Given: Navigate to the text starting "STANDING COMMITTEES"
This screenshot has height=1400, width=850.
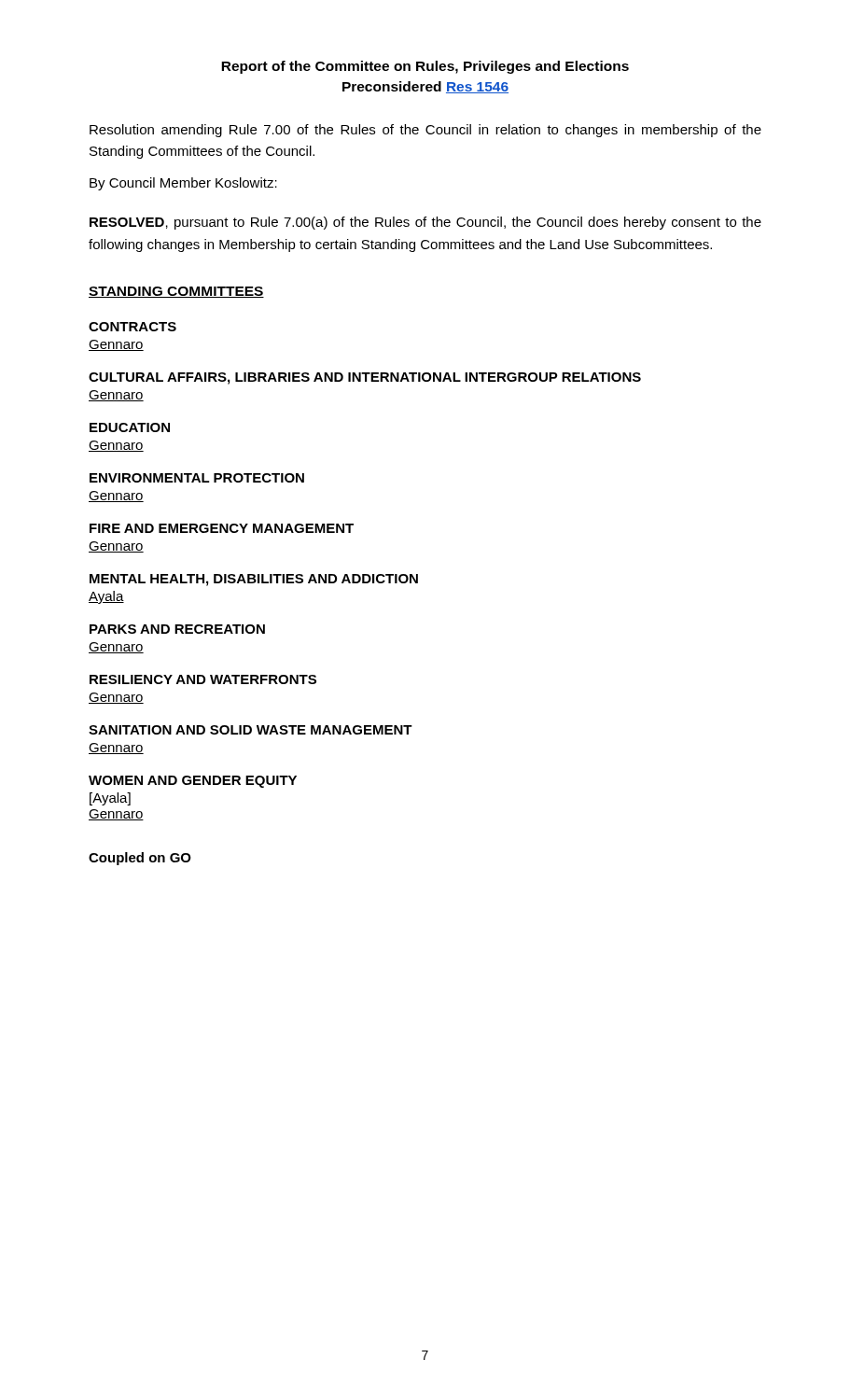Looking at the screenshot, I should point(176,291).
